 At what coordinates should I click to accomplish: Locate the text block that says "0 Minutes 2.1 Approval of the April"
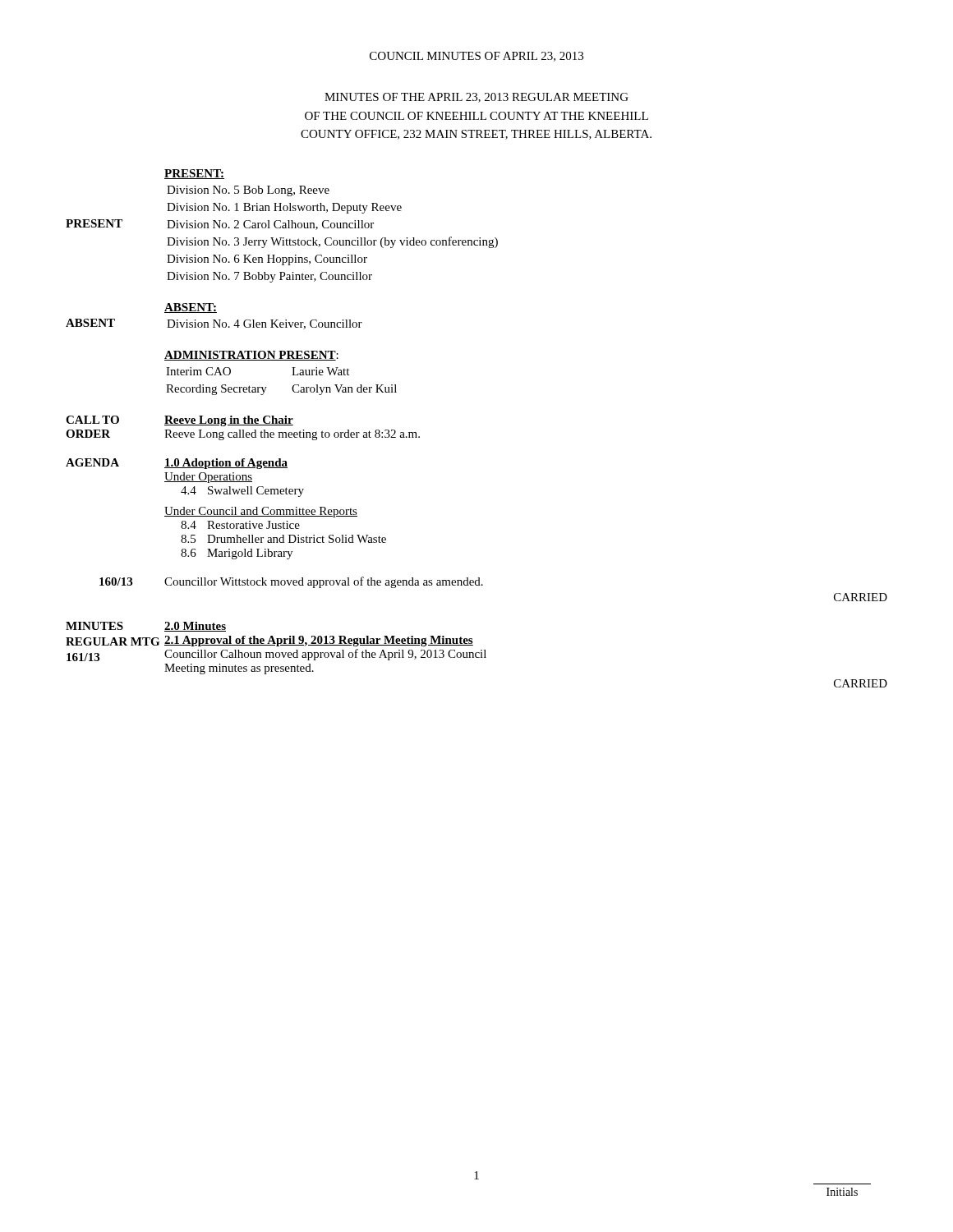pyautogui.click(x=195, y=627)
